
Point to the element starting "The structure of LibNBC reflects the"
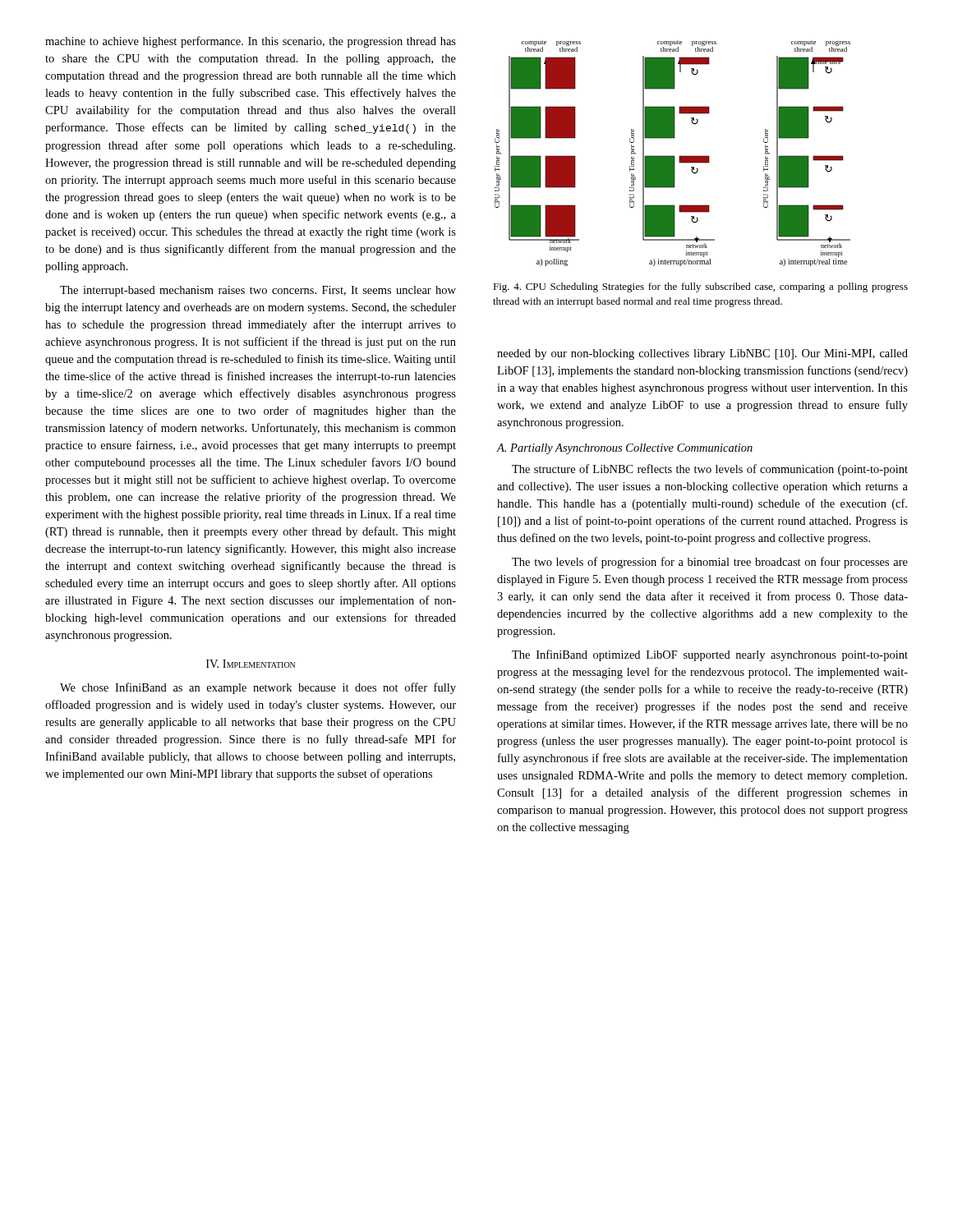point(702,504)
